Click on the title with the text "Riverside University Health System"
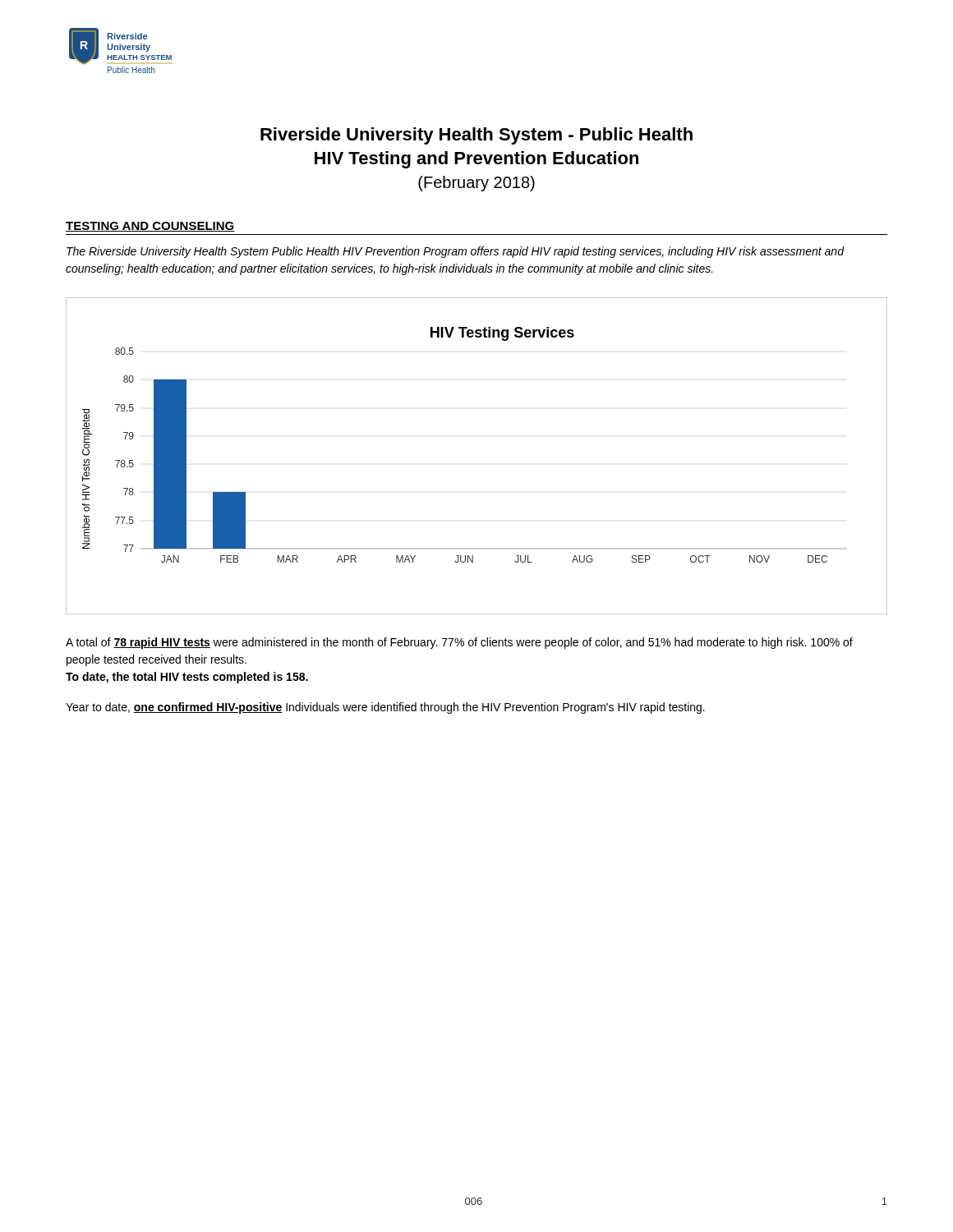 coord(476,158)
